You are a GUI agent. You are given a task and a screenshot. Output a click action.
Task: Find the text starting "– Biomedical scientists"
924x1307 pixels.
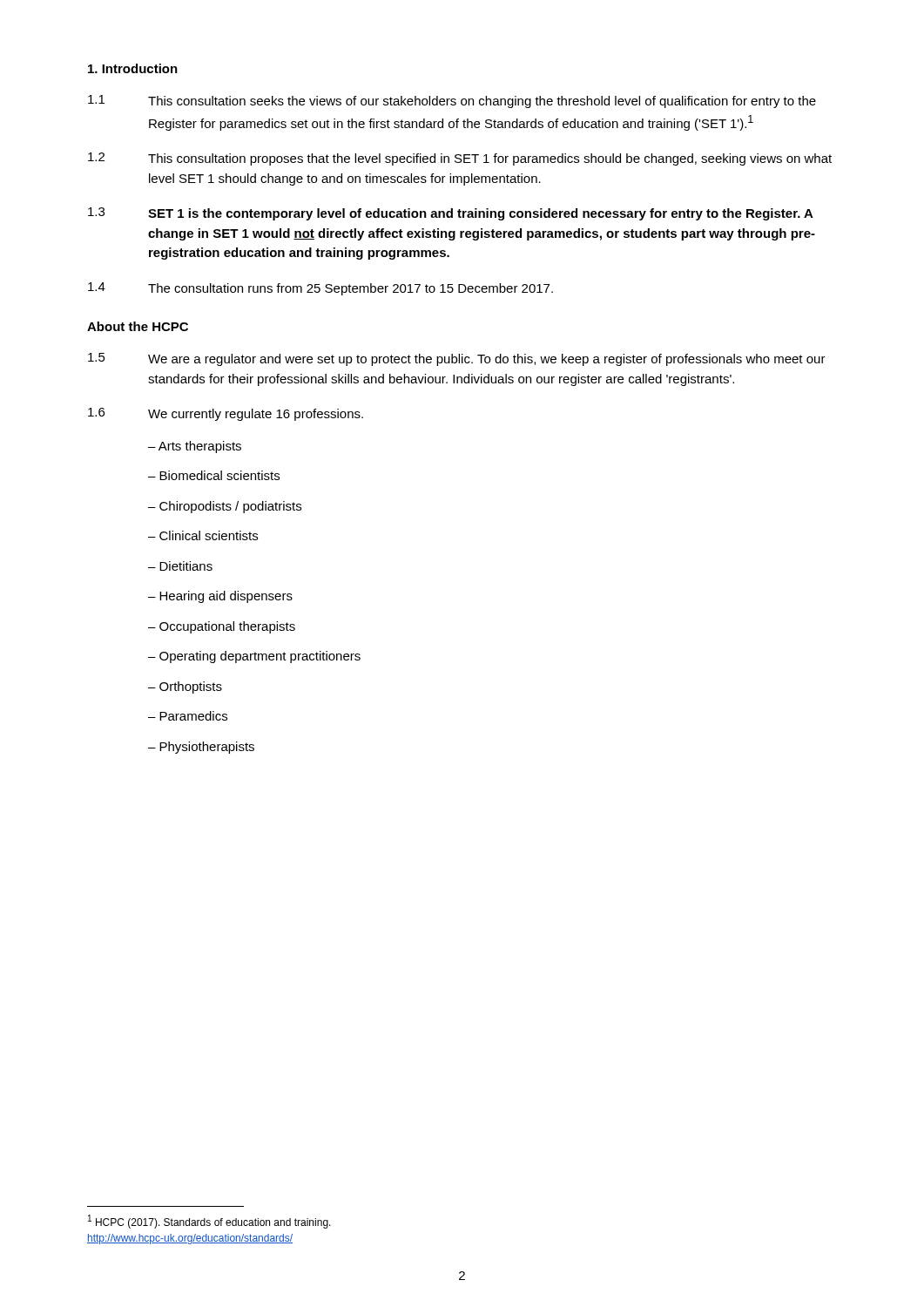(214, 475)
